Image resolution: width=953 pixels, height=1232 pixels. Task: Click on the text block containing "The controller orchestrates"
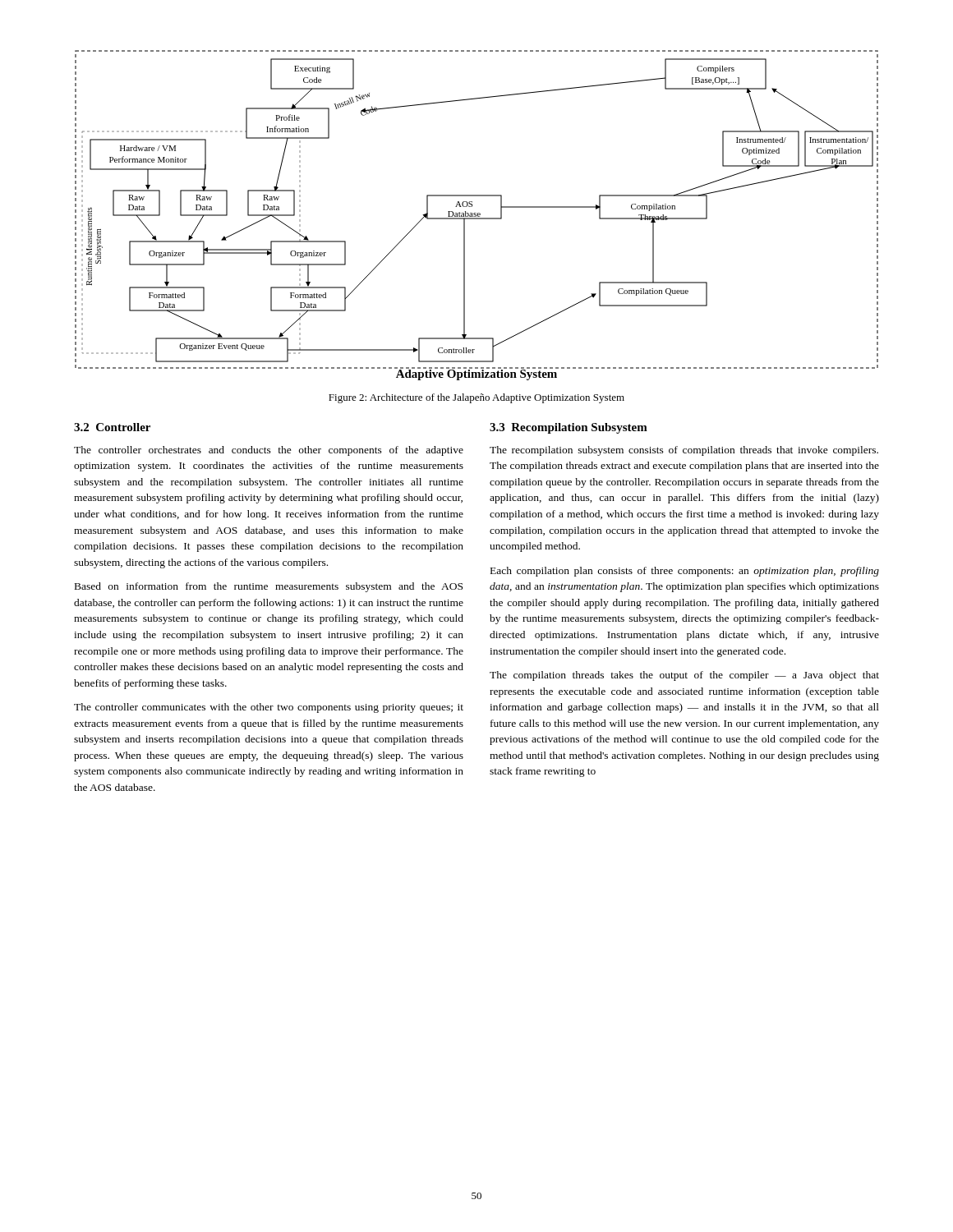click(269, 619)
